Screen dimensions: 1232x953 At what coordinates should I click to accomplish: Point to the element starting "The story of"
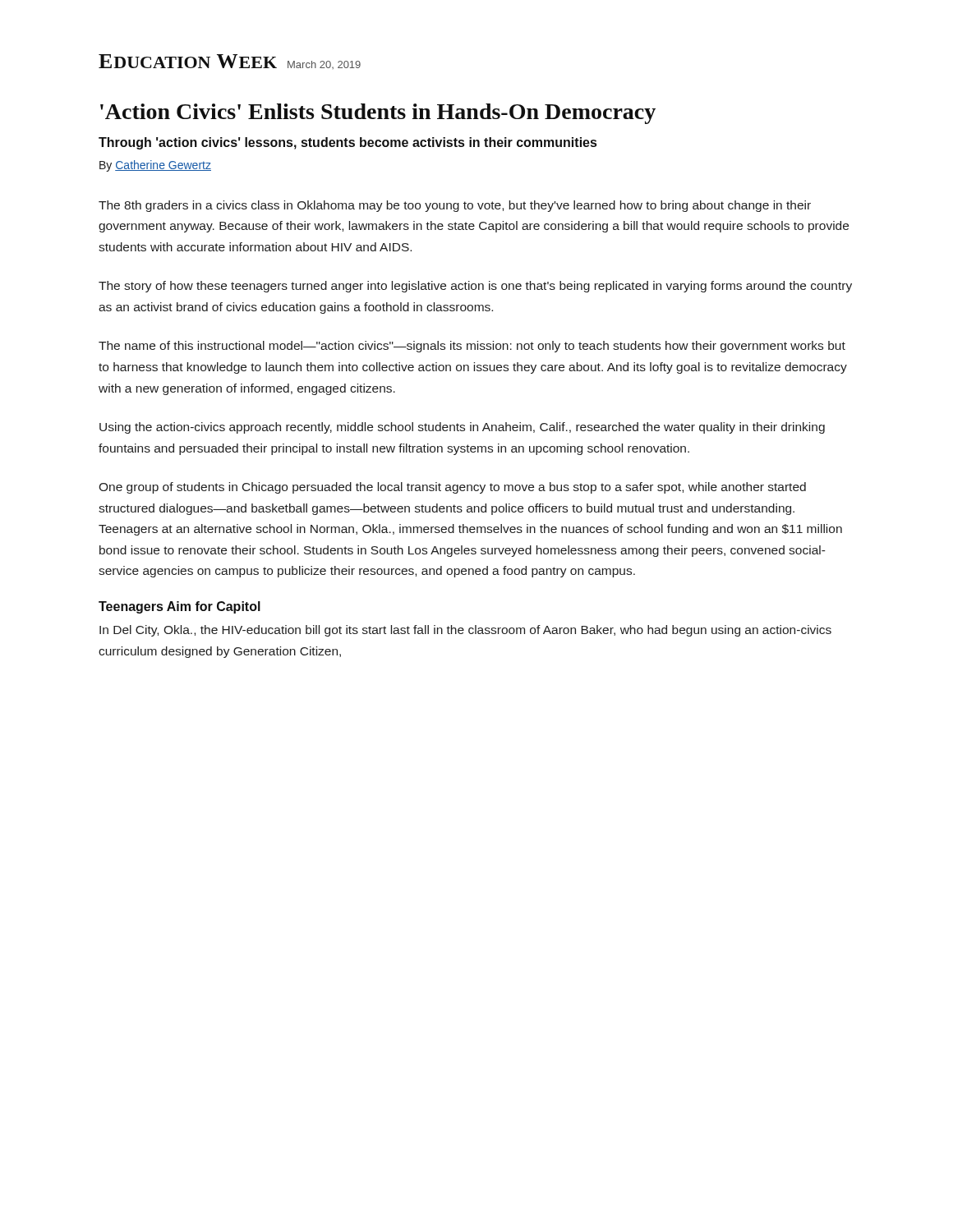tap(475, 296)
